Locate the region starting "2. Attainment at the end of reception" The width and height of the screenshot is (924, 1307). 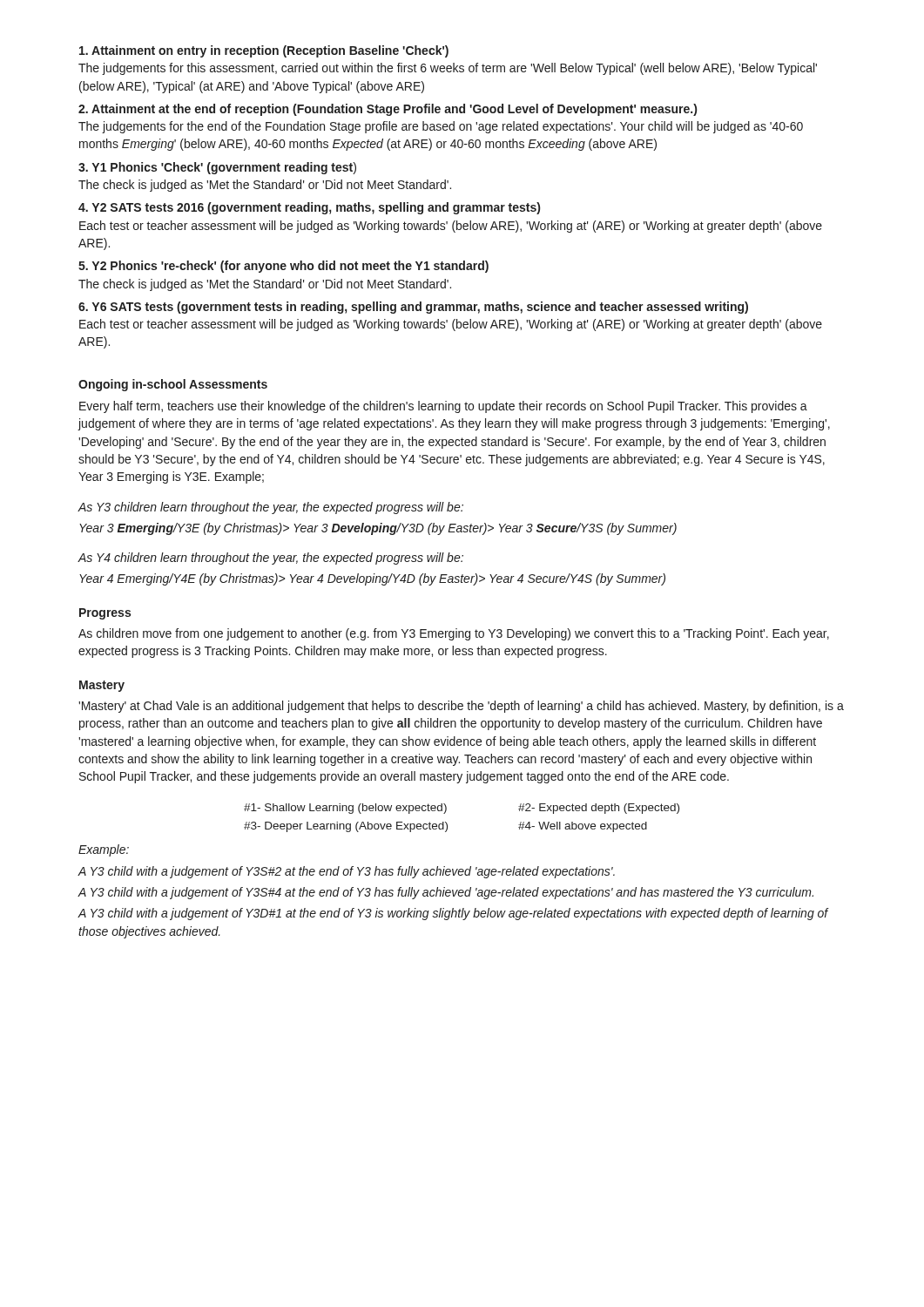(x=462, y=127)
